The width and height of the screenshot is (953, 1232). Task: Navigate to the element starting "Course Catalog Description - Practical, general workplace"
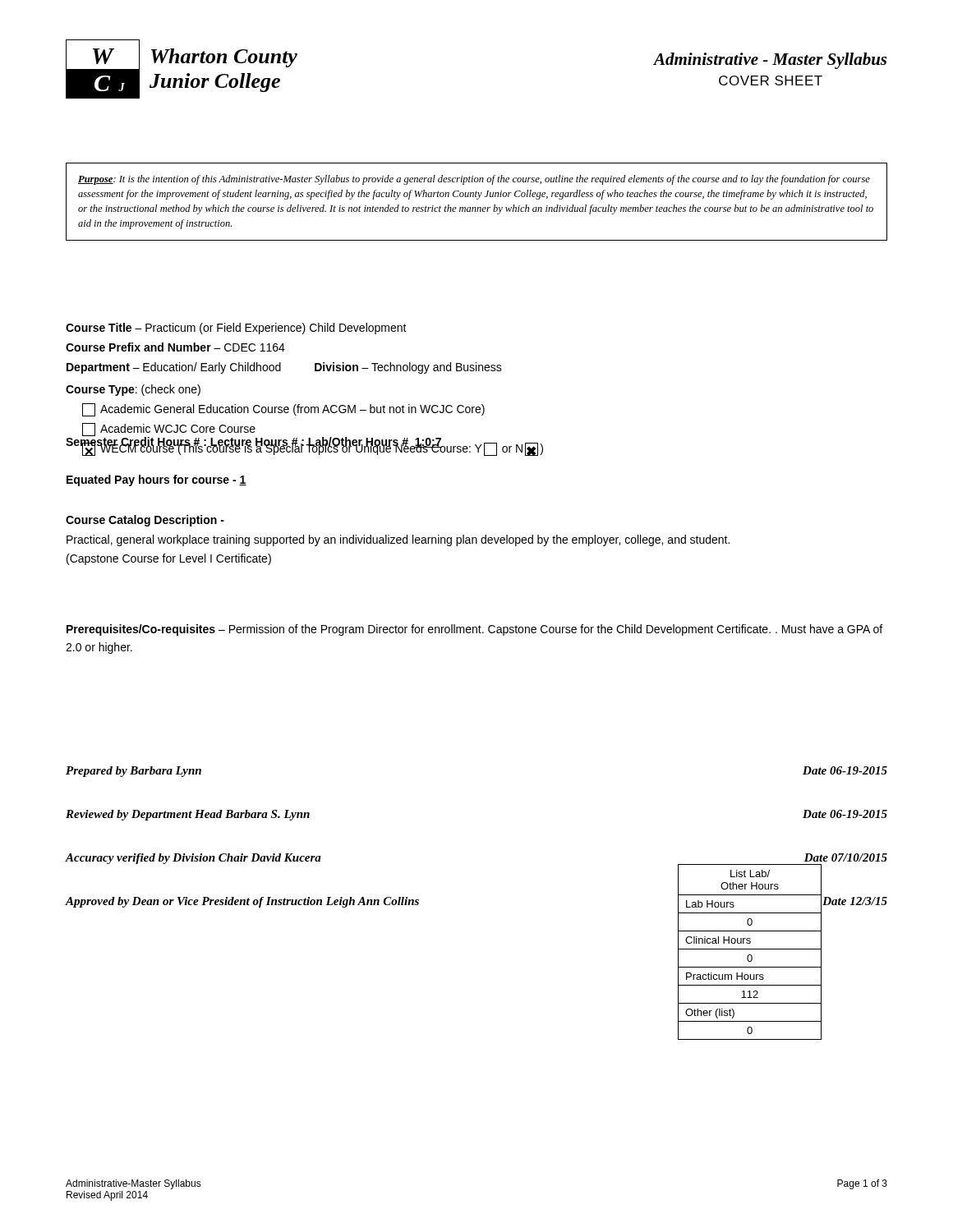click(398, 538)
